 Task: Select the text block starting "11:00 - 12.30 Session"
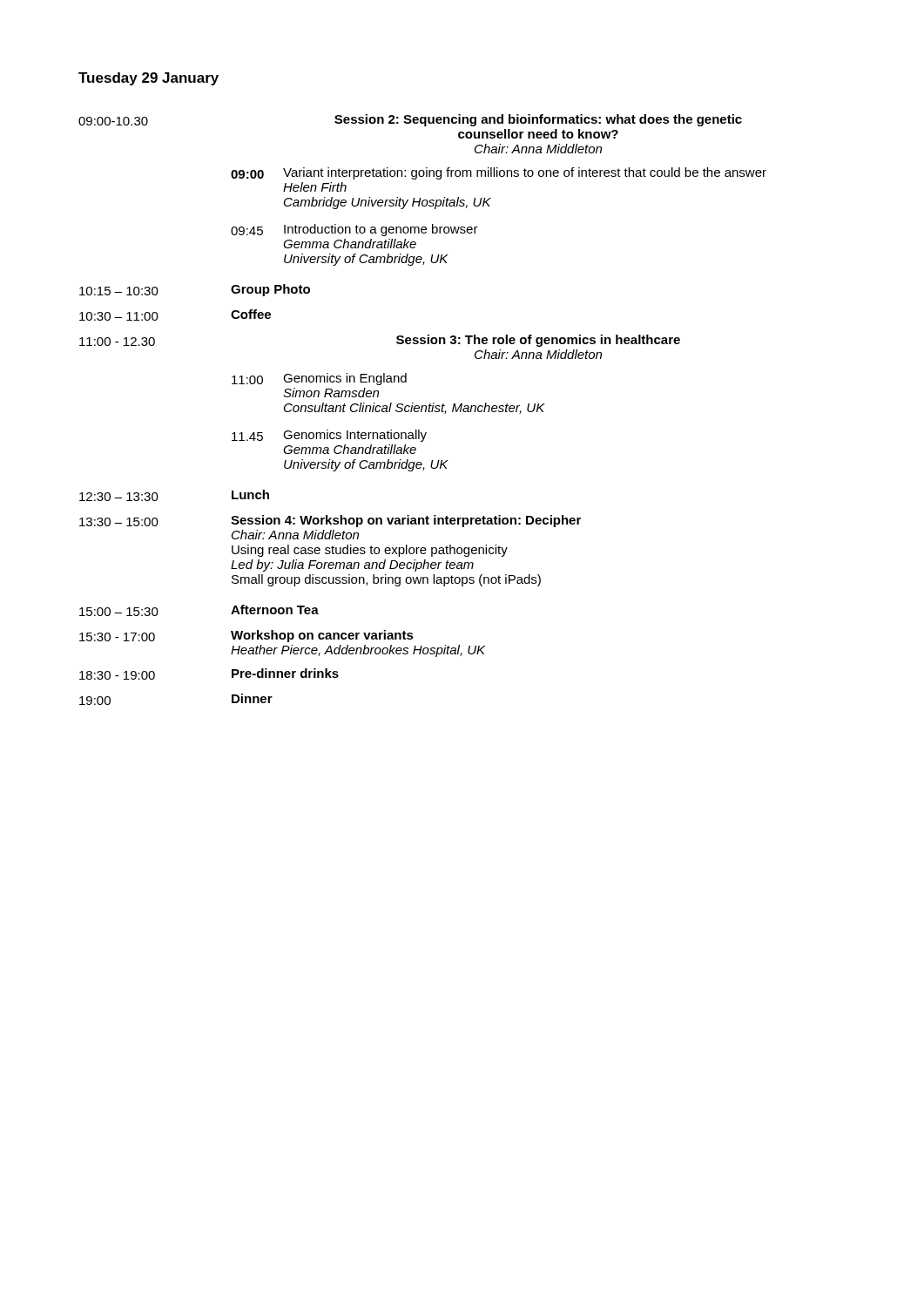462,402
